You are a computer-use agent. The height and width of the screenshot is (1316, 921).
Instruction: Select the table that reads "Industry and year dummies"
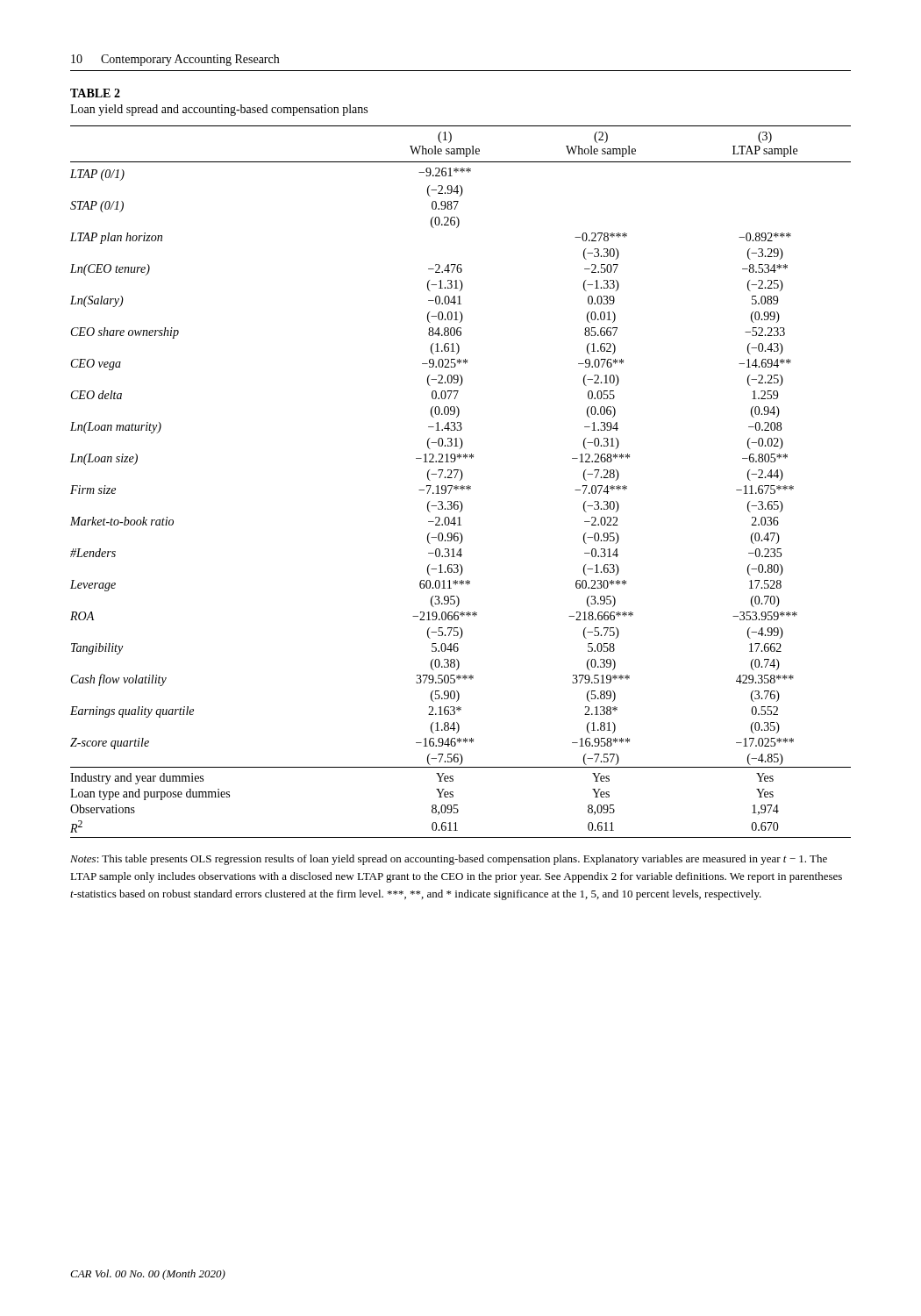460,481
